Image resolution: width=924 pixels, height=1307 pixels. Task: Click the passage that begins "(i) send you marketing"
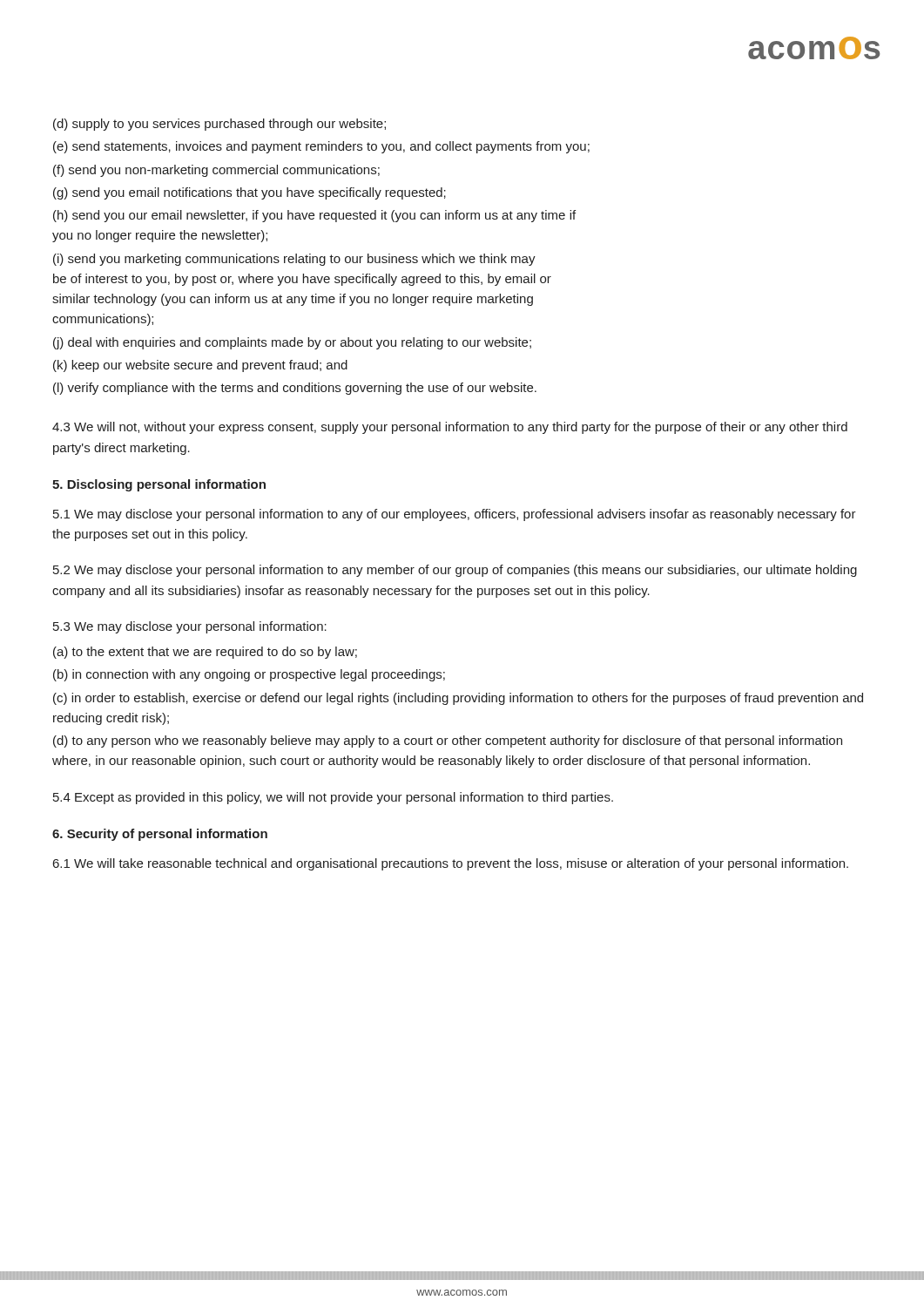click(302, 288)
